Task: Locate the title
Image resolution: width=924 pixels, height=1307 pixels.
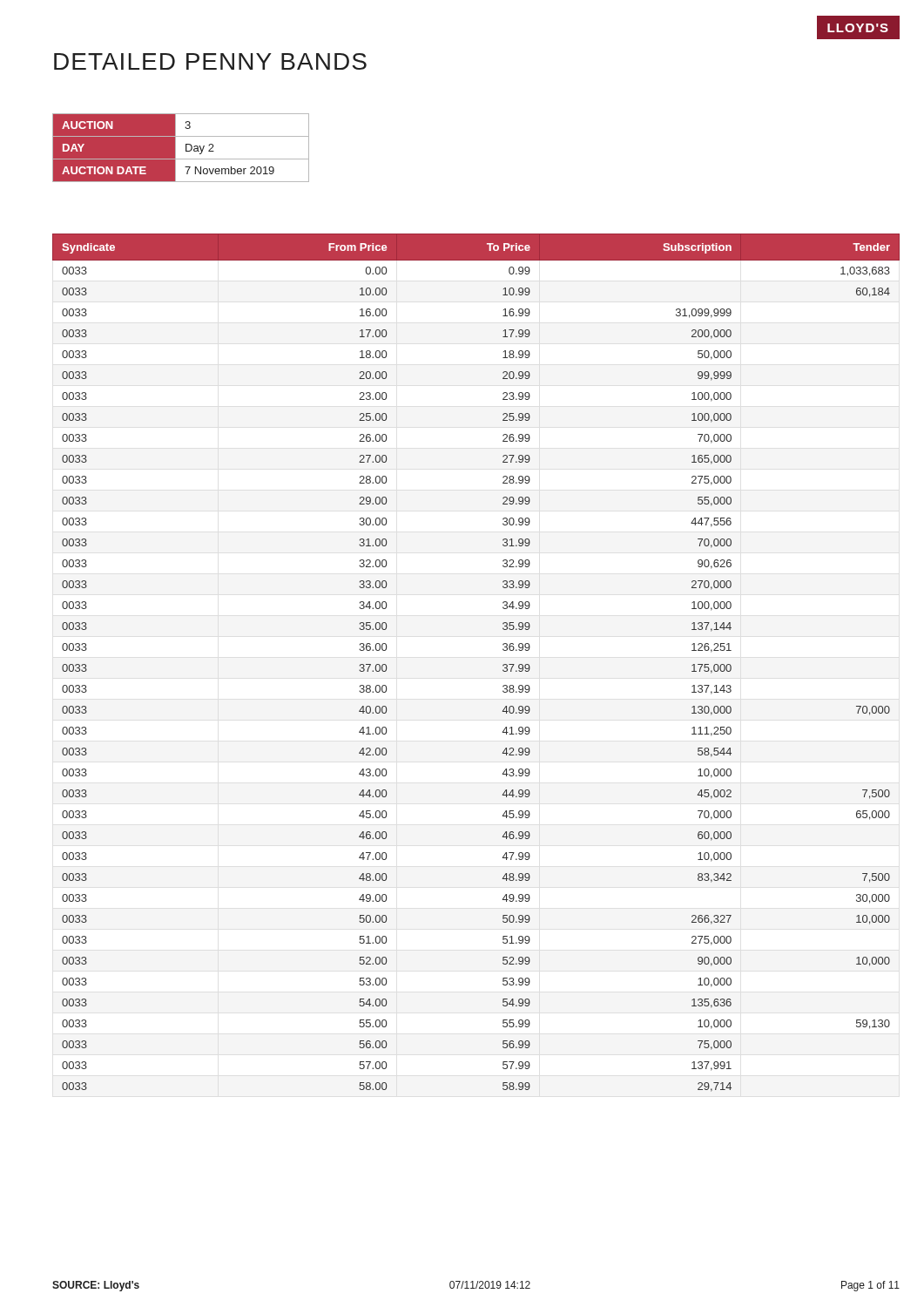Action: click(210, 62)
